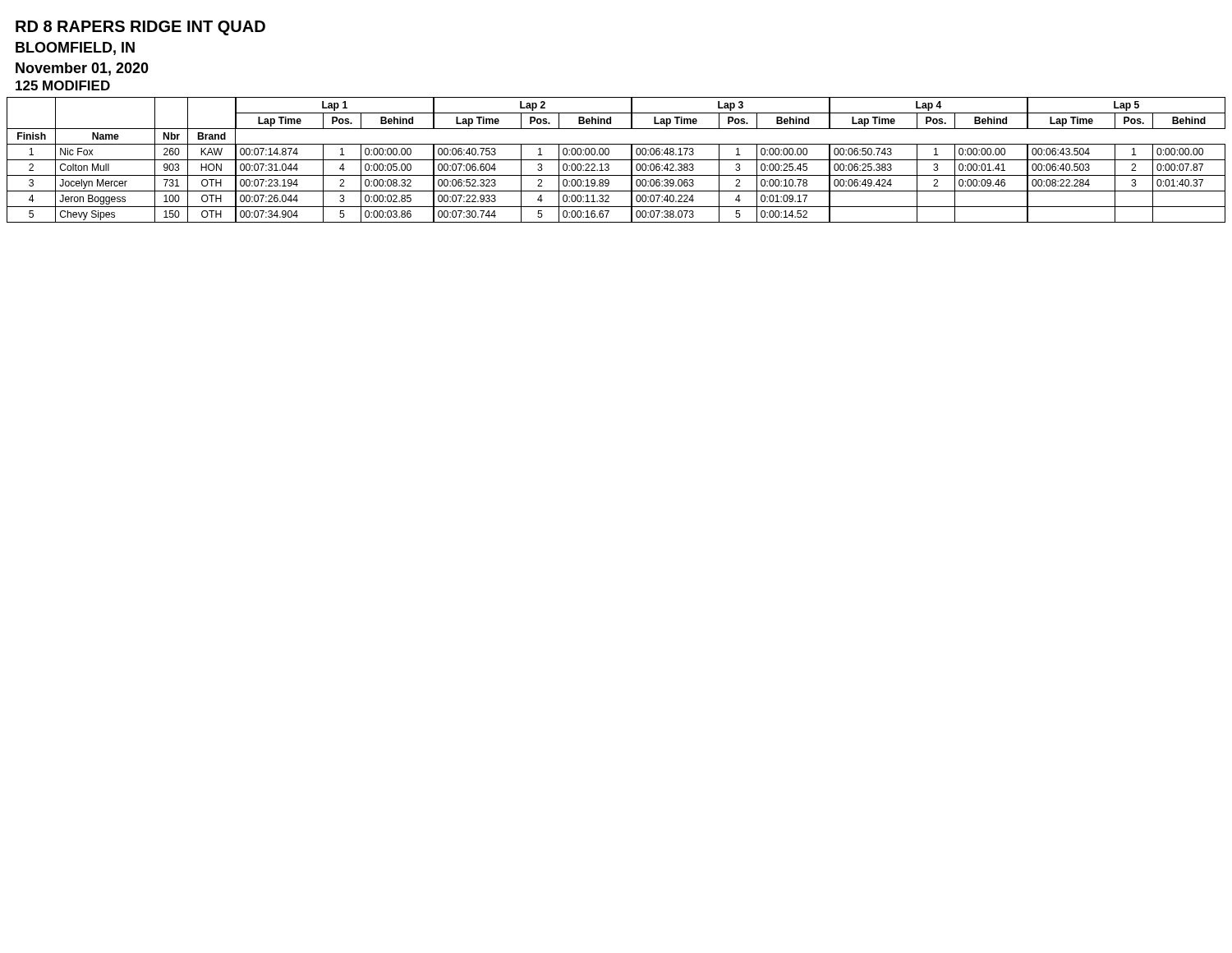This screenshot has width=1232, height=953.
Task: Click on the text block starting "RD 8 RAPERS"
Action: tap(140, 47)
